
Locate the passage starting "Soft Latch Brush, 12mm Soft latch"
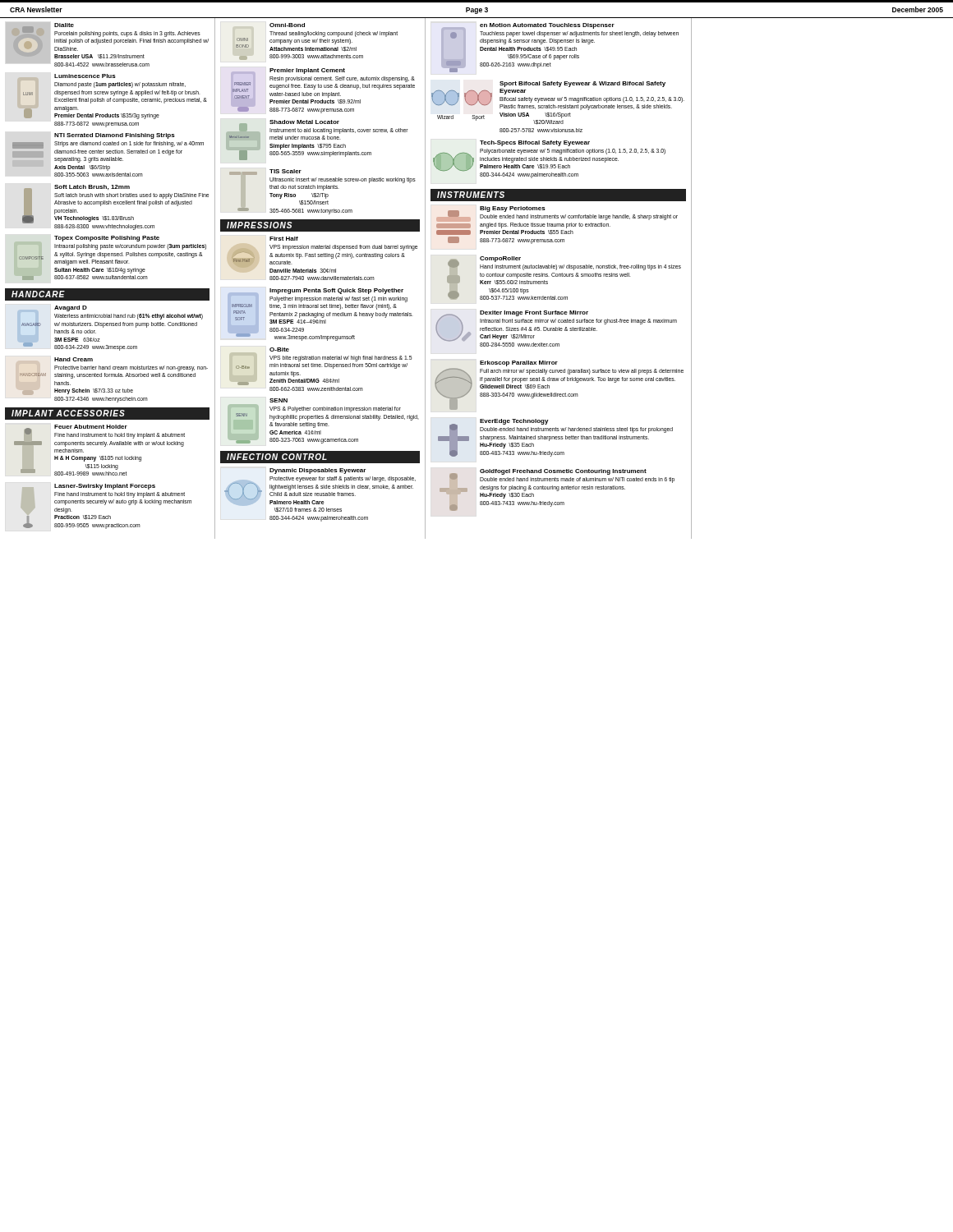107,207
